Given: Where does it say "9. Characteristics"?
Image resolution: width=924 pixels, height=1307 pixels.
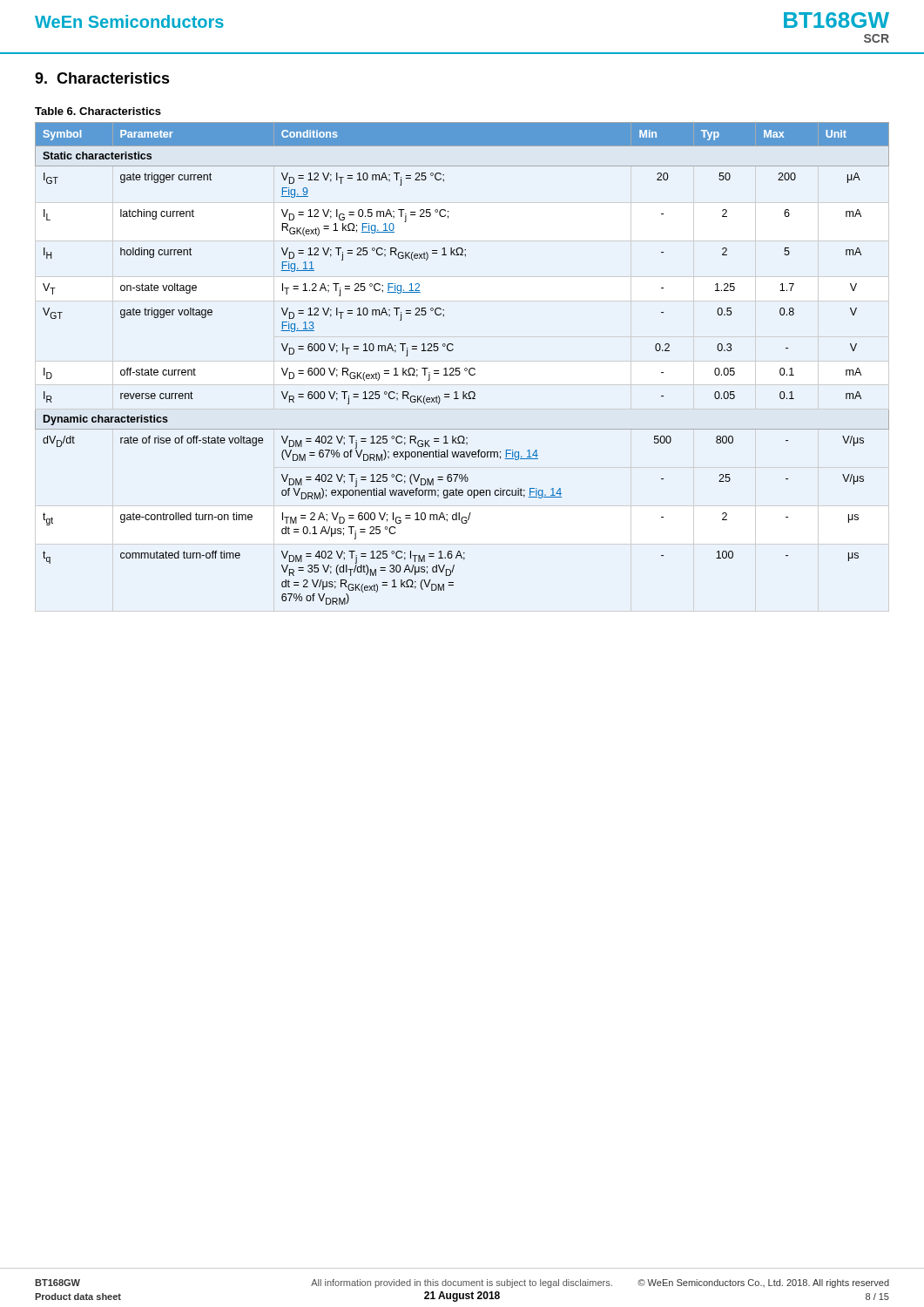Looking at the screenshot, I should pos(102,78).
